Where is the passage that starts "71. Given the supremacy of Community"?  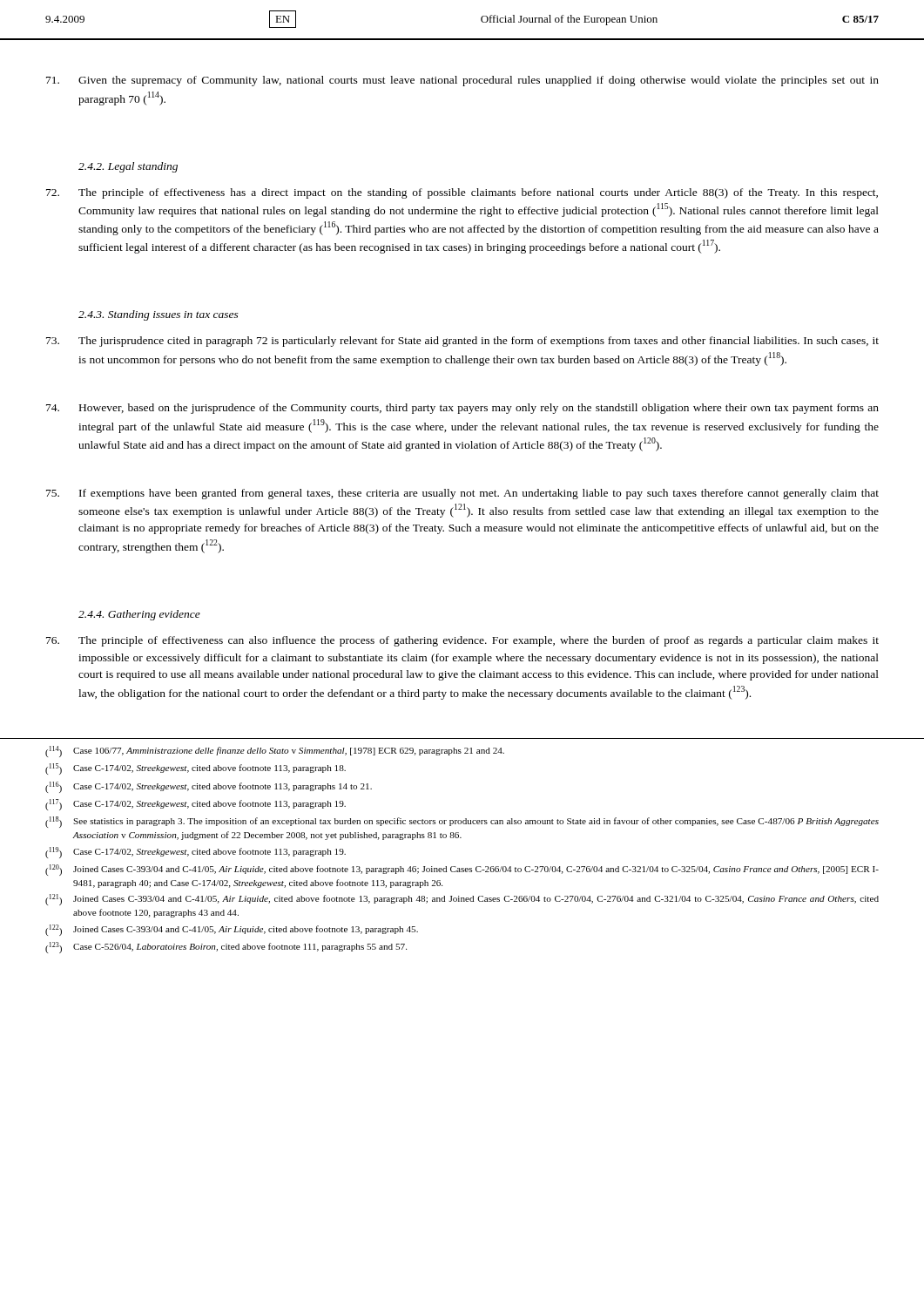click(462, 89)
